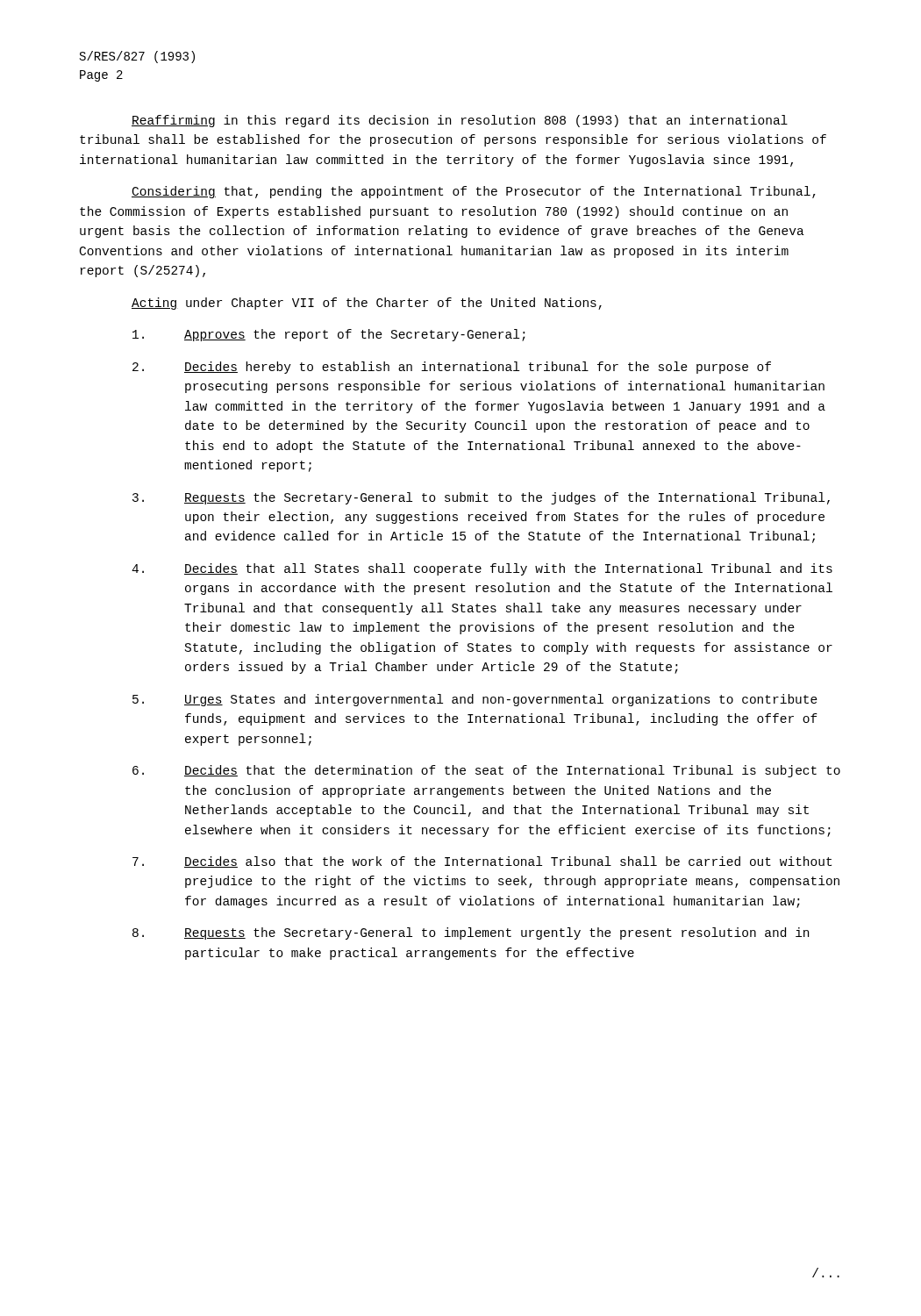The height and width of the screenshot is (1316, 921).
Task: Point to the block beginning "3. Requests the Secretary-General to submit to"
Action: pos(460,518)
